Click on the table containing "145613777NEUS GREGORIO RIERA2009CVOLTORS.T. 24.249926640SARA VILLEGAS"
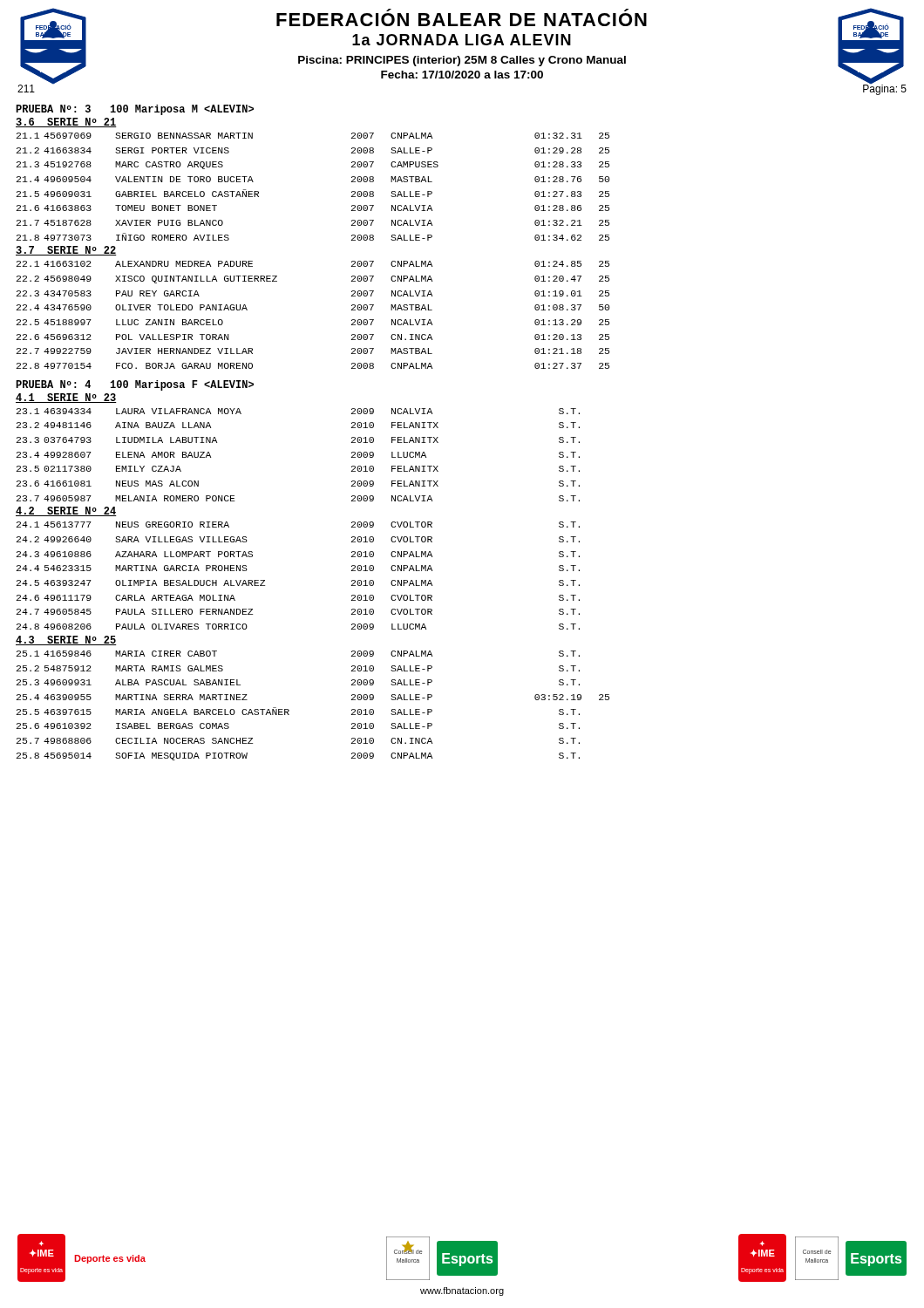 (462, 577)
